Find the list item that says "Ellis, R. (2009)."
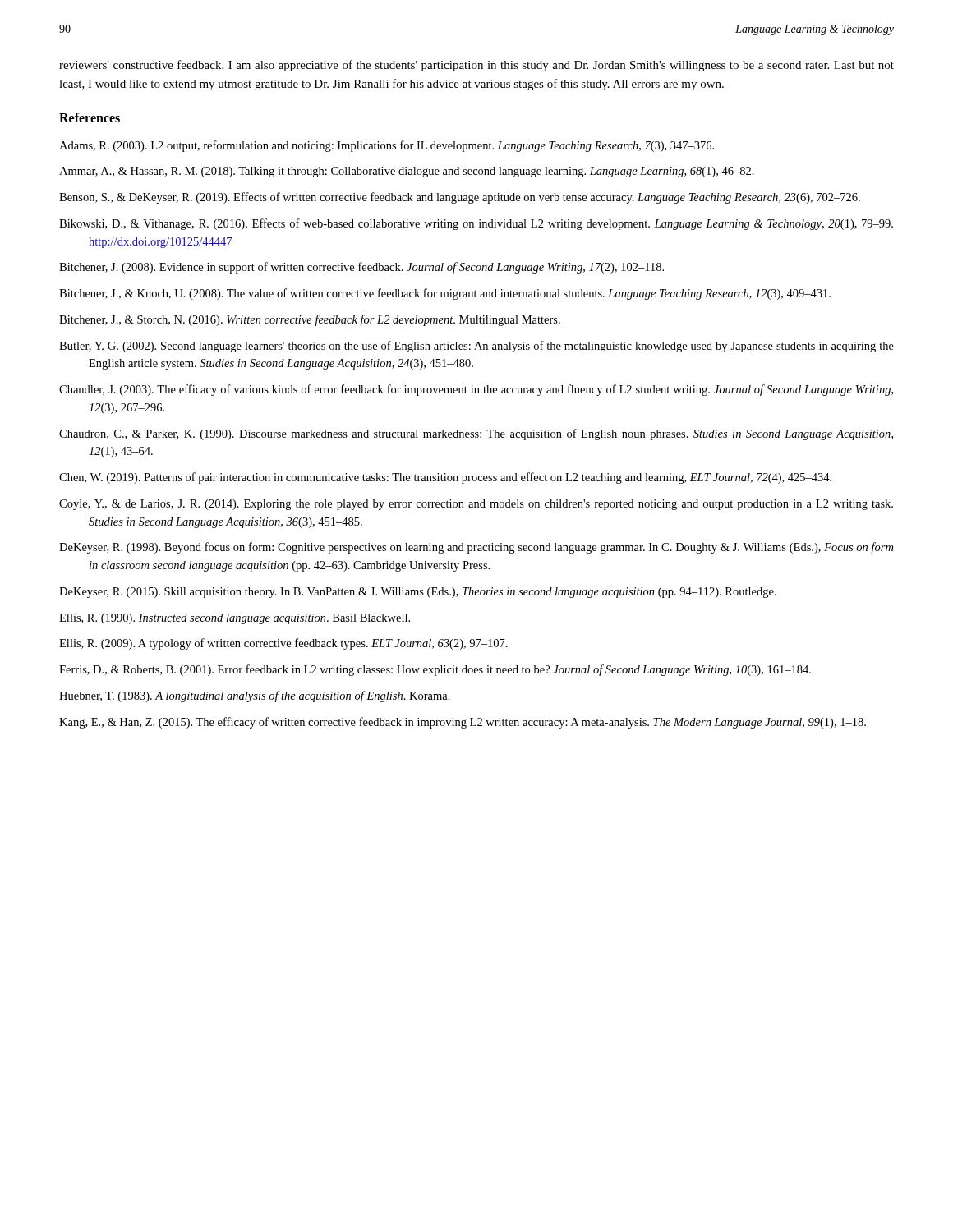The image size is (953, 1232). click(284, 643)
